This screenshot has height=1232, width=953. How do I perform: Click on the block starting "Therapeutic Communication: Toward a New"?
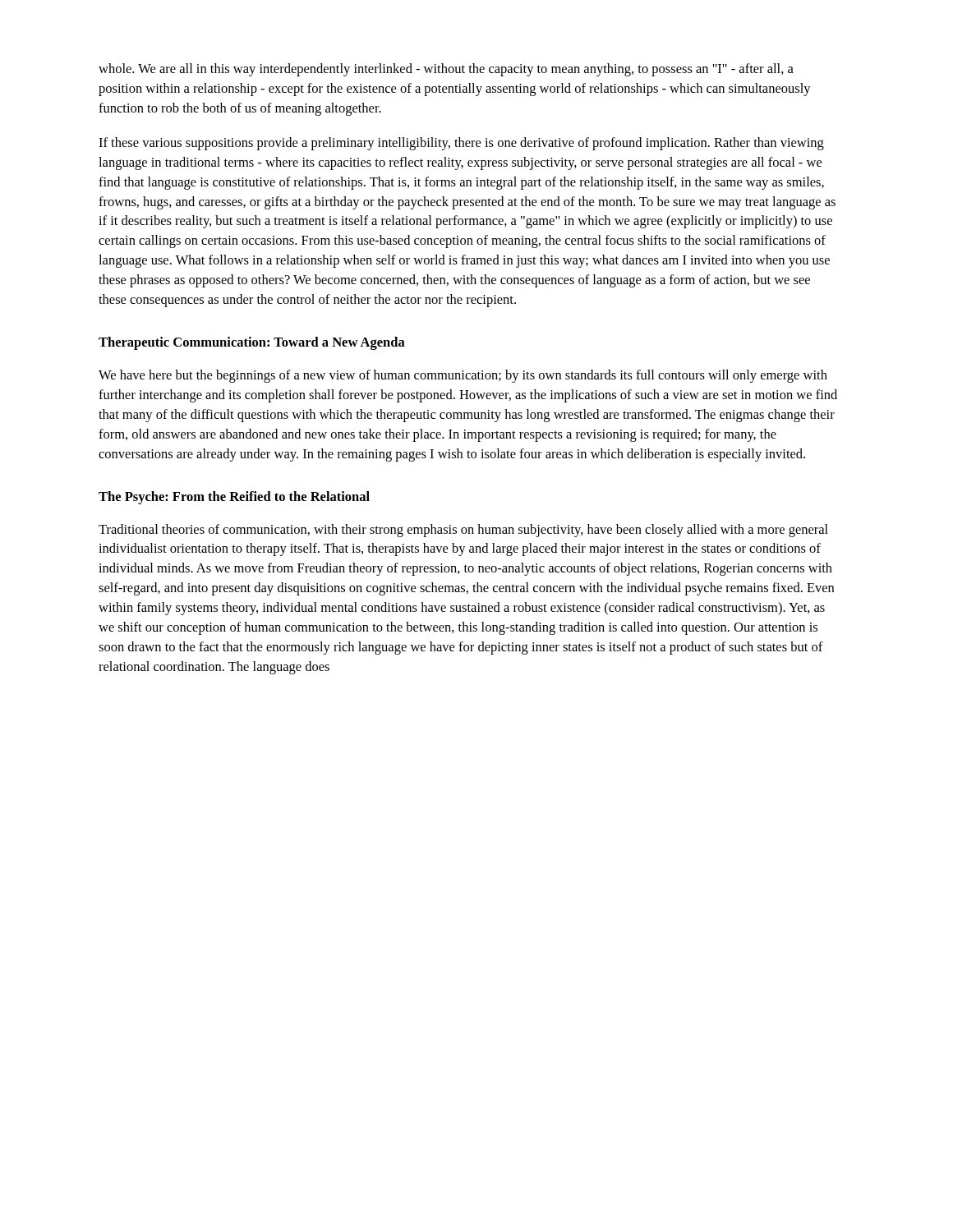coord(252,342)
